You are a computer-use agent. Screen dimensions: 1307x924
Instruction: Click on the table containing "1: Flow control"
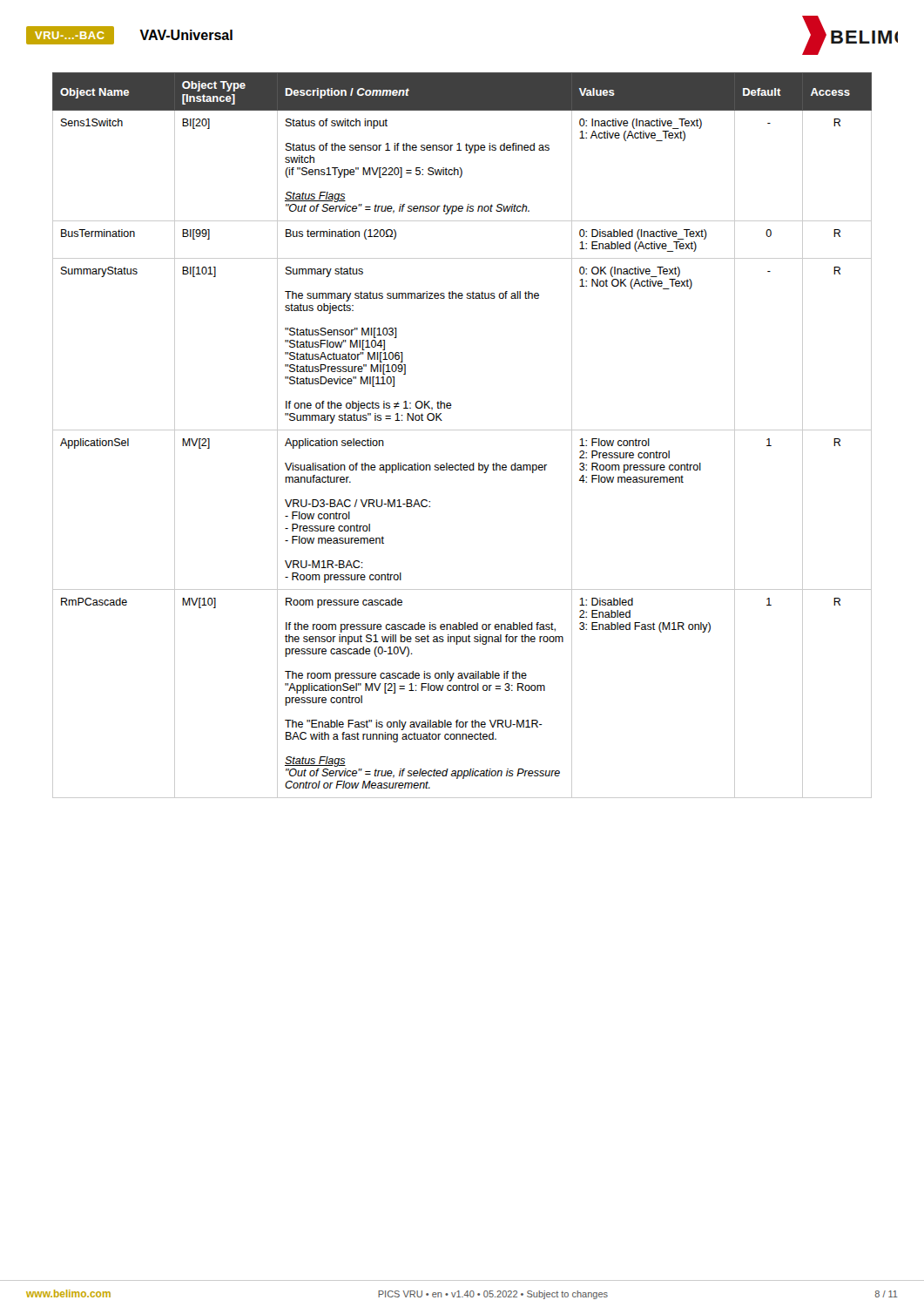[462, 435]
